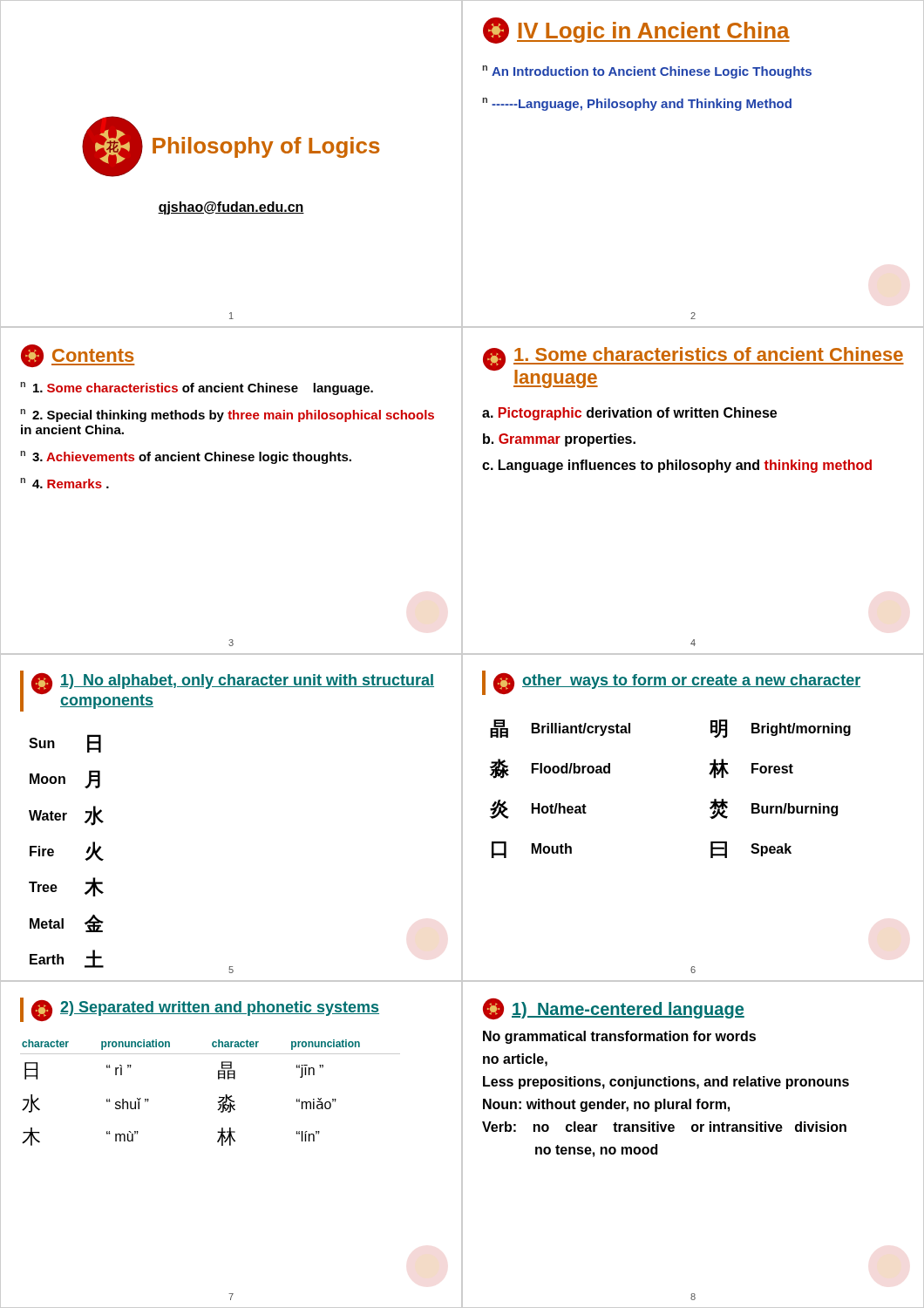This screenshot has height=1308, width=924.
Task: Navigate to the element starting "n 3. Achievements of"
Action: click(186, 456)
